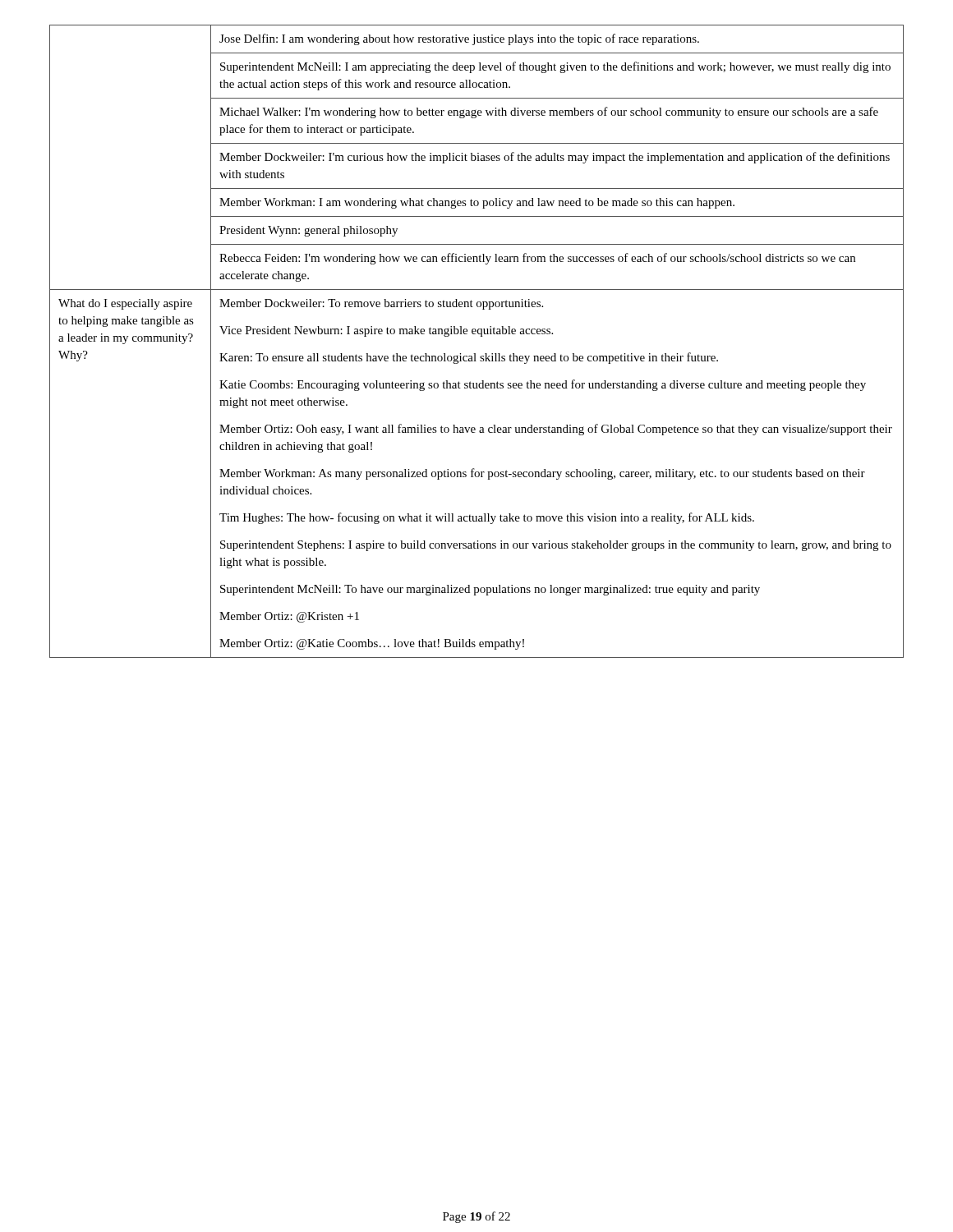
Task: Locate the table with the text "What do I especially aspire"
Action: pos(476,341)
